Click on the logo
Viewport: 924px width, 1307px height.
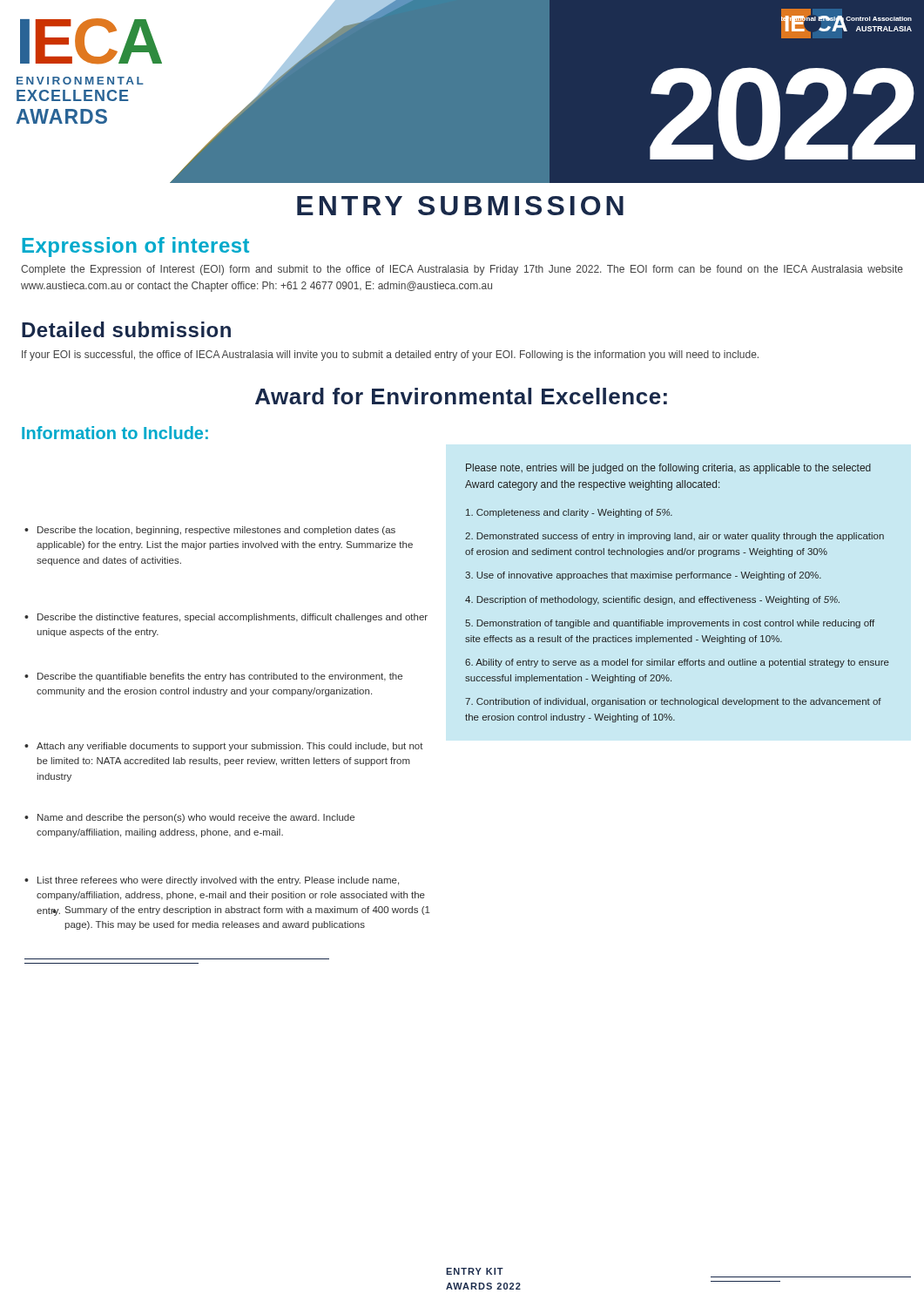[x=462, y=91]
